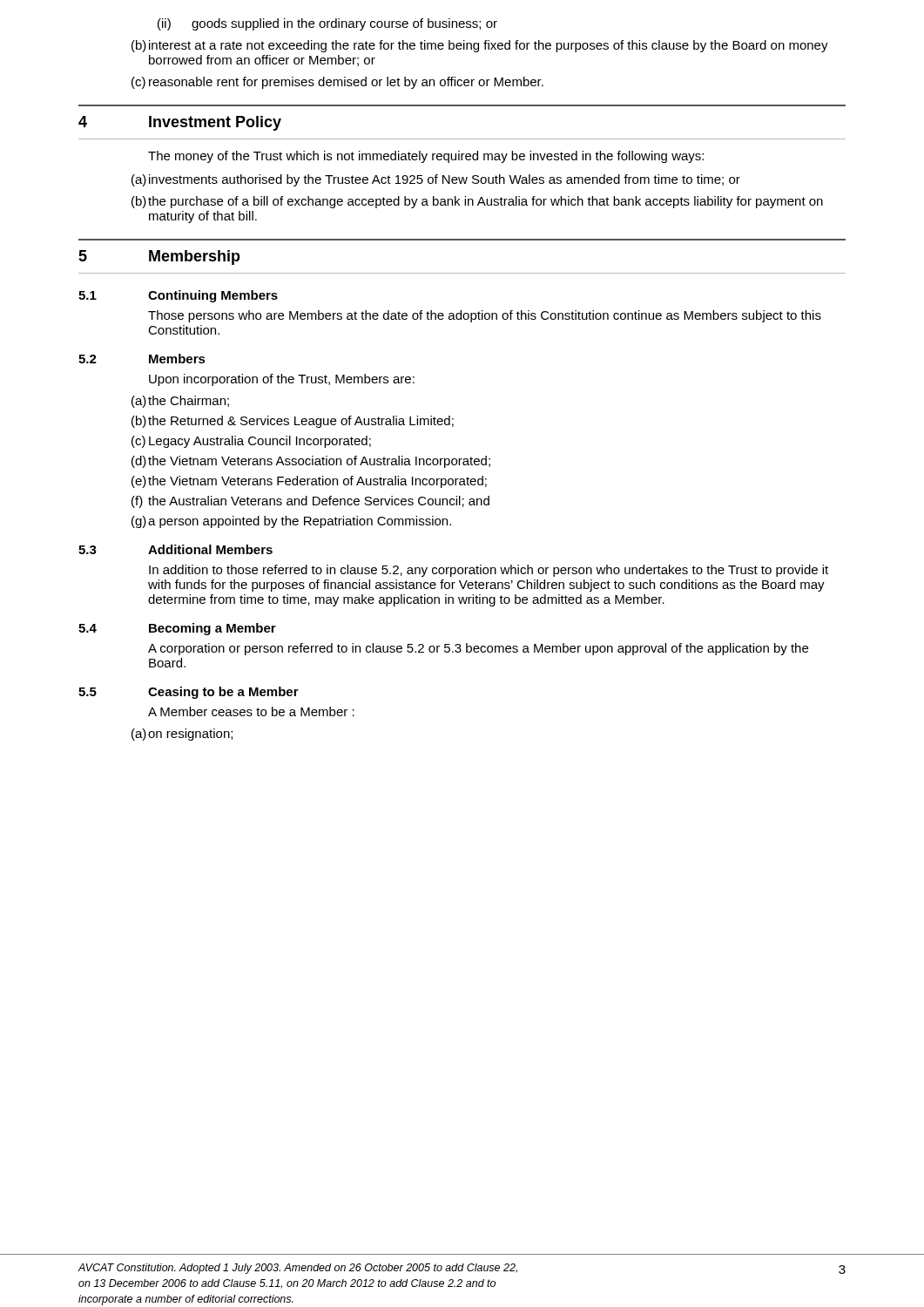
Task: Navigate to the element starting "(ii) goods supplied"
Action: point(462,23)
